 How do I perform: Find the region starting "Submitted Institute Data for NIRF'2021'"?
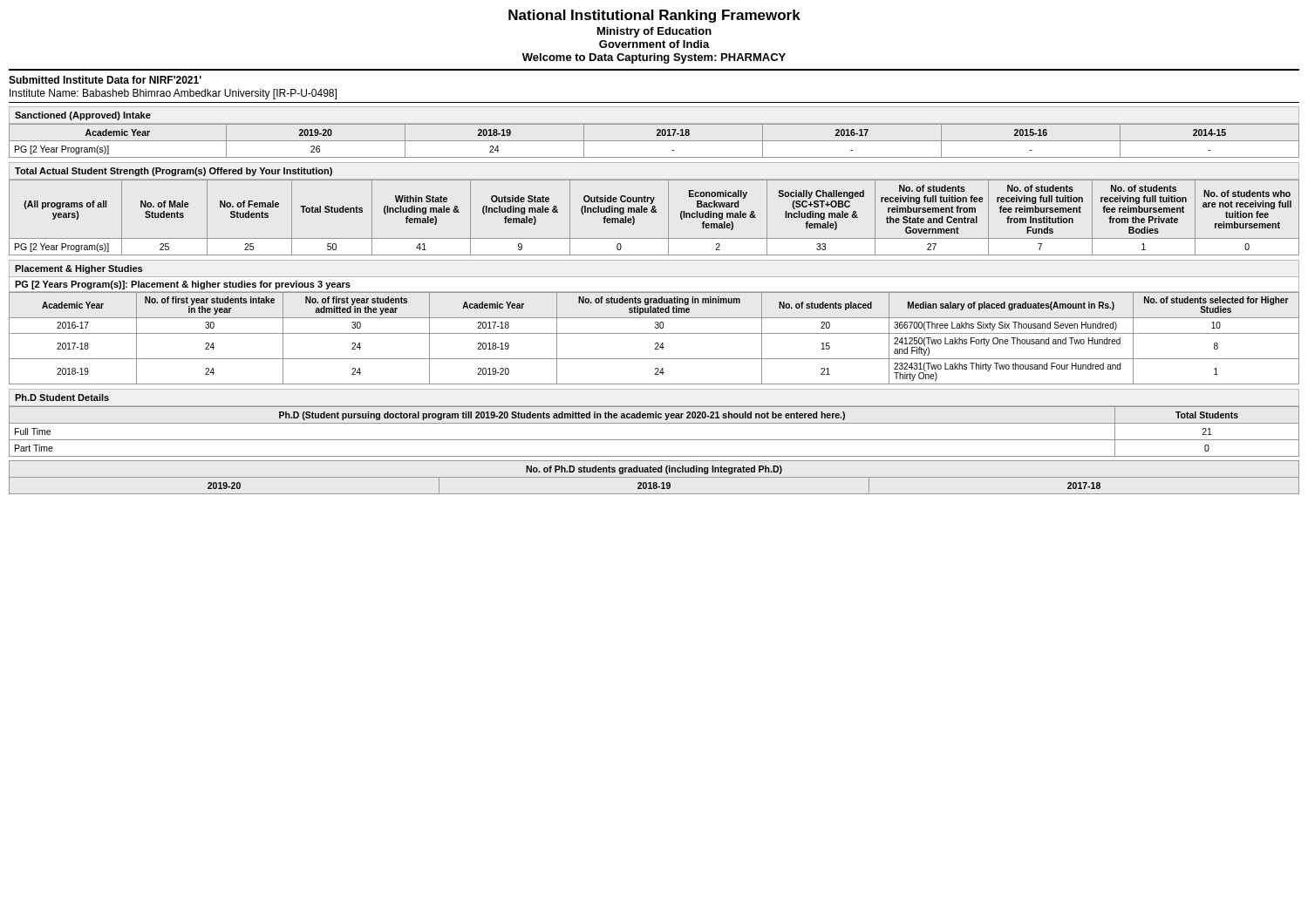105,80
